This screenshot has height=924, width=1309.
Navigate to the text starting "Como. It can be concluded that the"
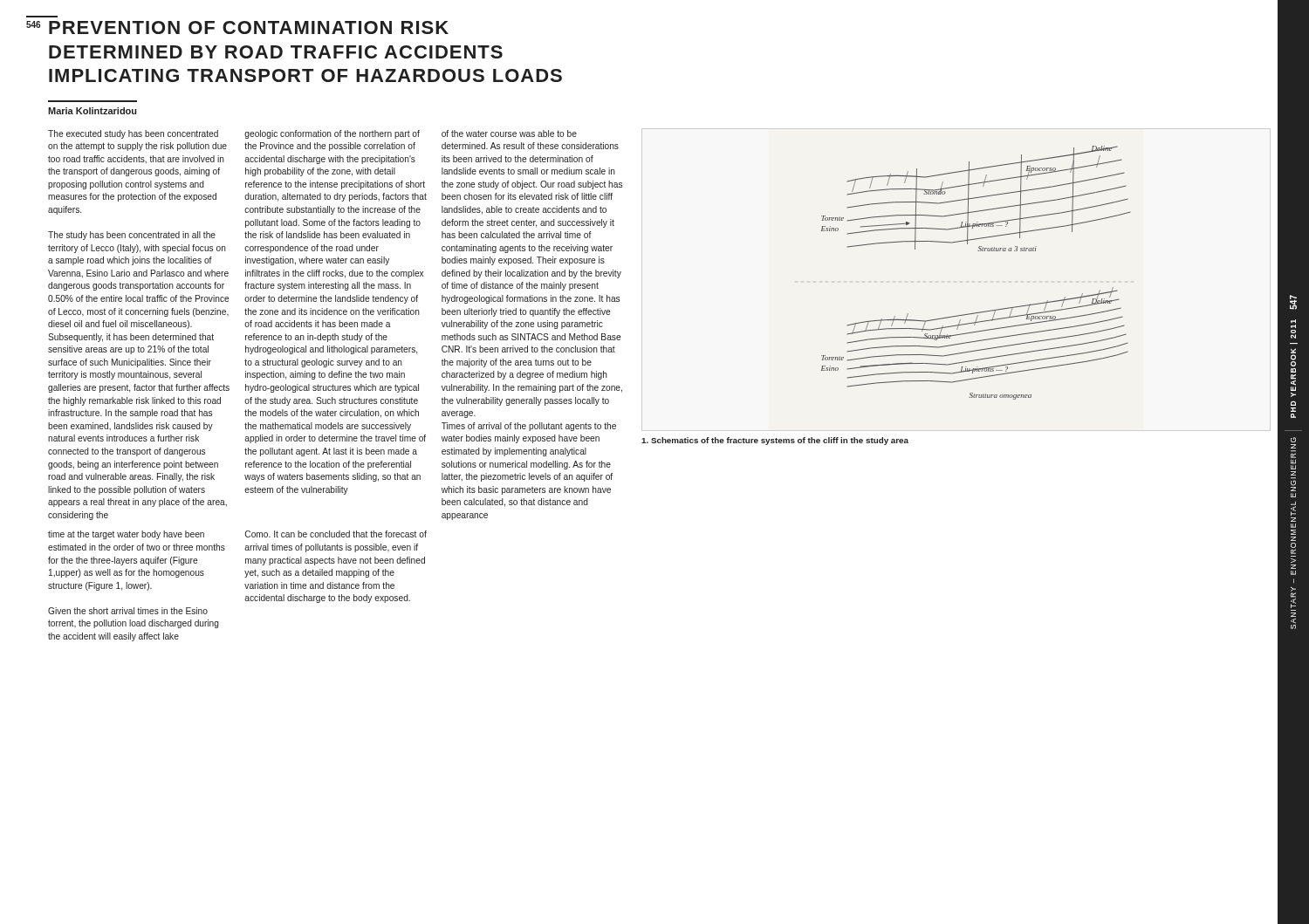[x=336, y=567]
